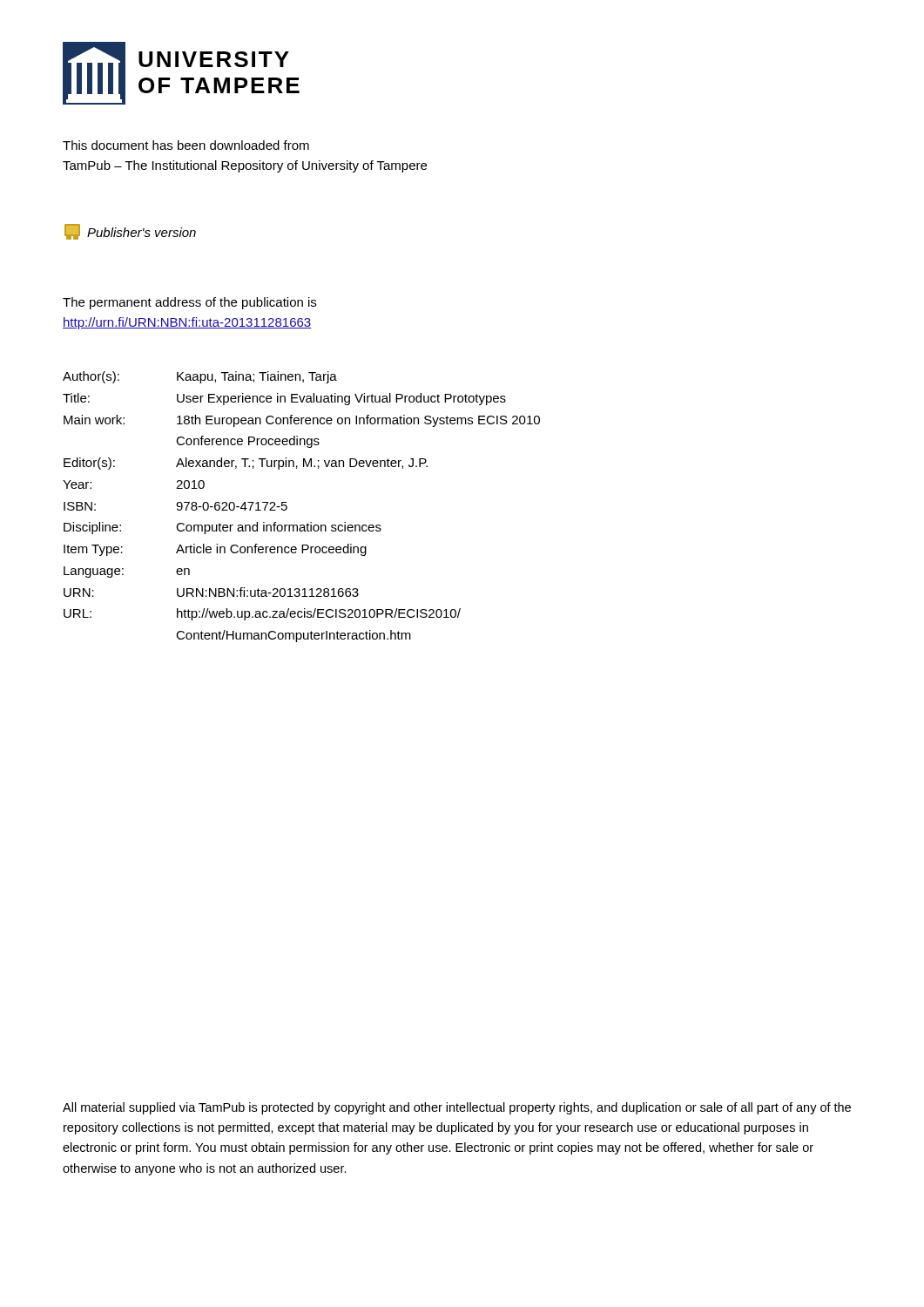Select the text starting "Publisher's version"
The width and height of the screenshot is (924, 1307).
(130, 232)
